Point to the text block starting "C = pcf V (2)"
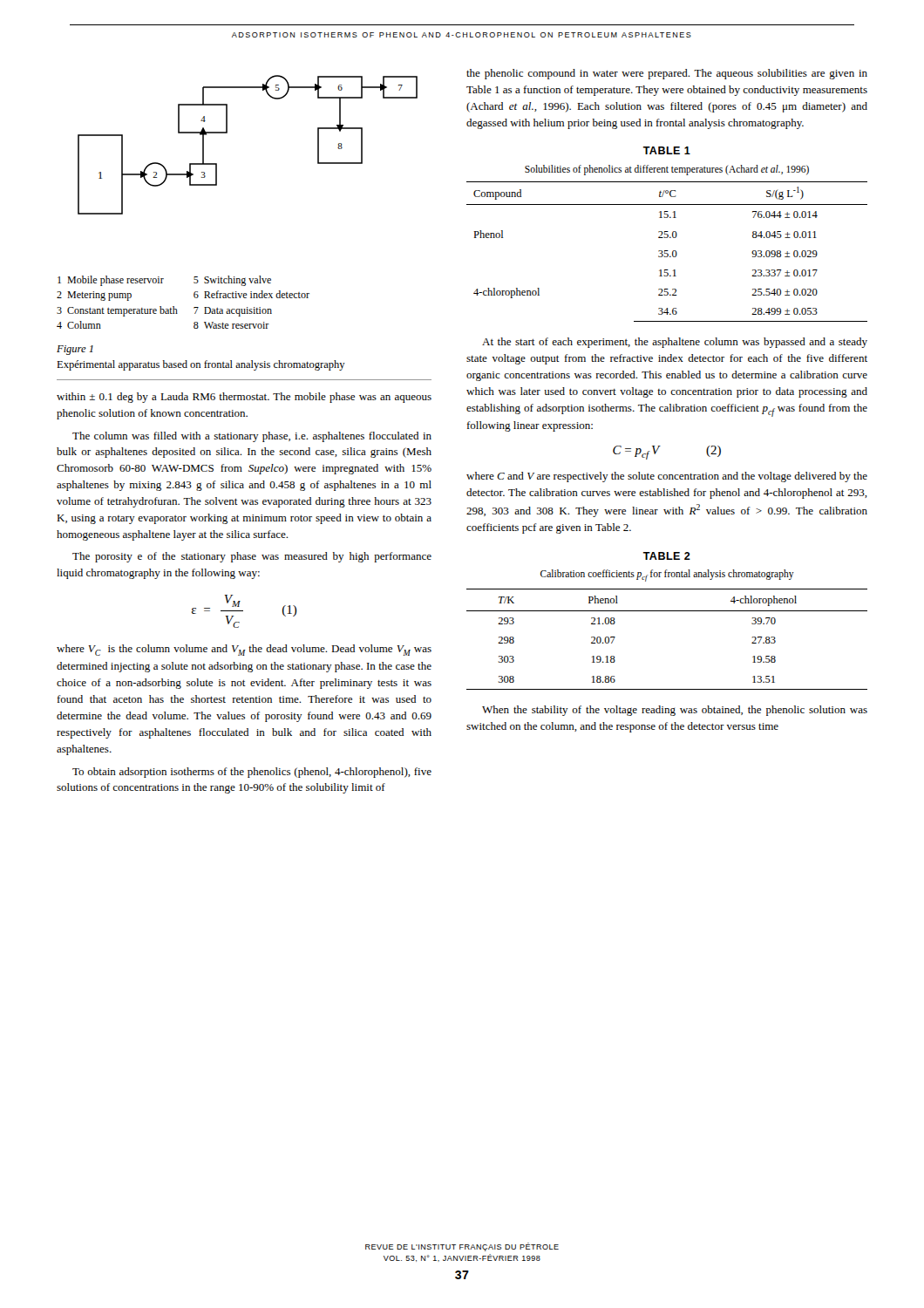The image size is (924, 1308). tap(667, 451)
